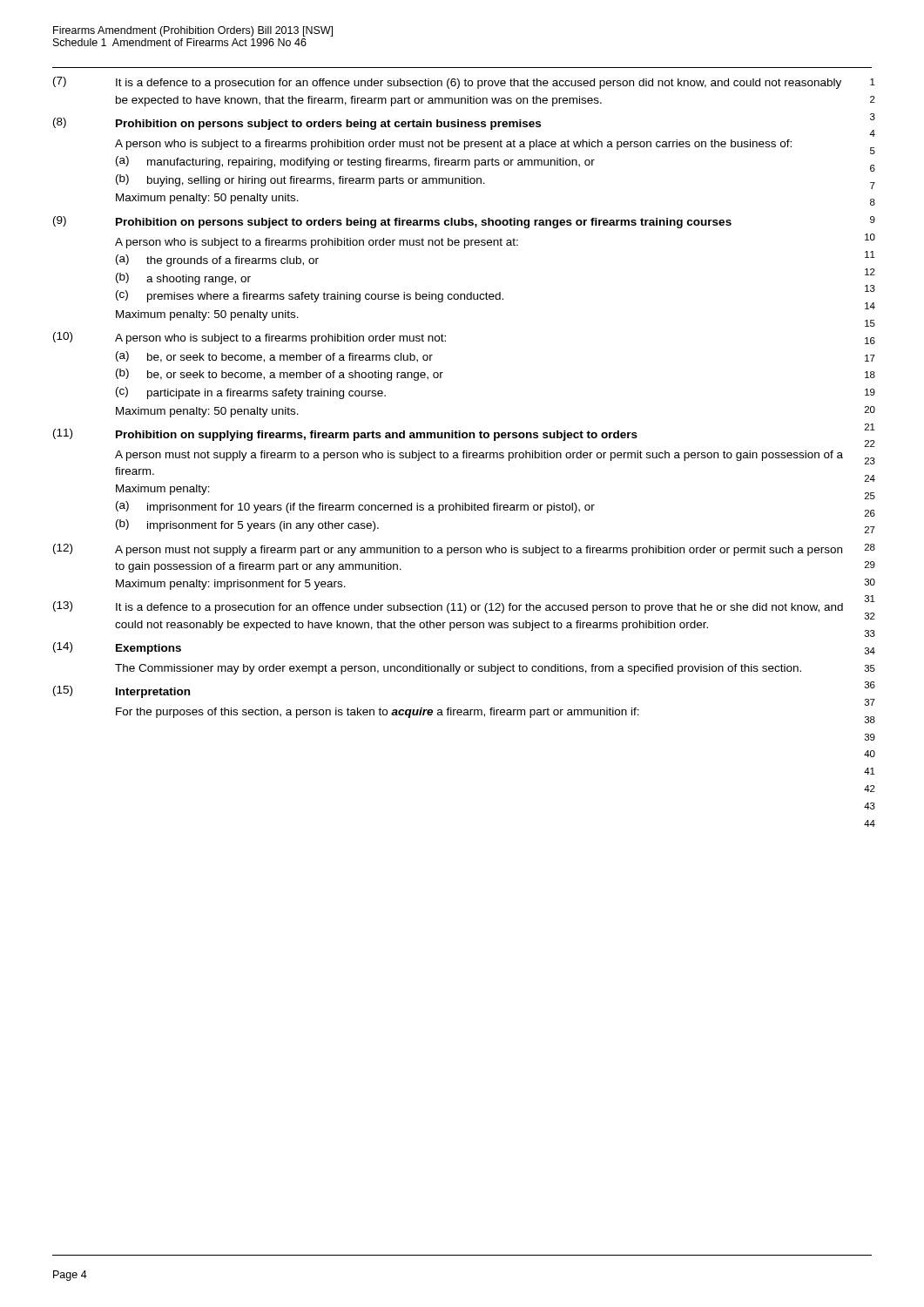Image resolution: width=924 pixels, height=1307 pixels.
Task: Locate the section header that says "(14) Exemptions"
Action: [117, 648]
